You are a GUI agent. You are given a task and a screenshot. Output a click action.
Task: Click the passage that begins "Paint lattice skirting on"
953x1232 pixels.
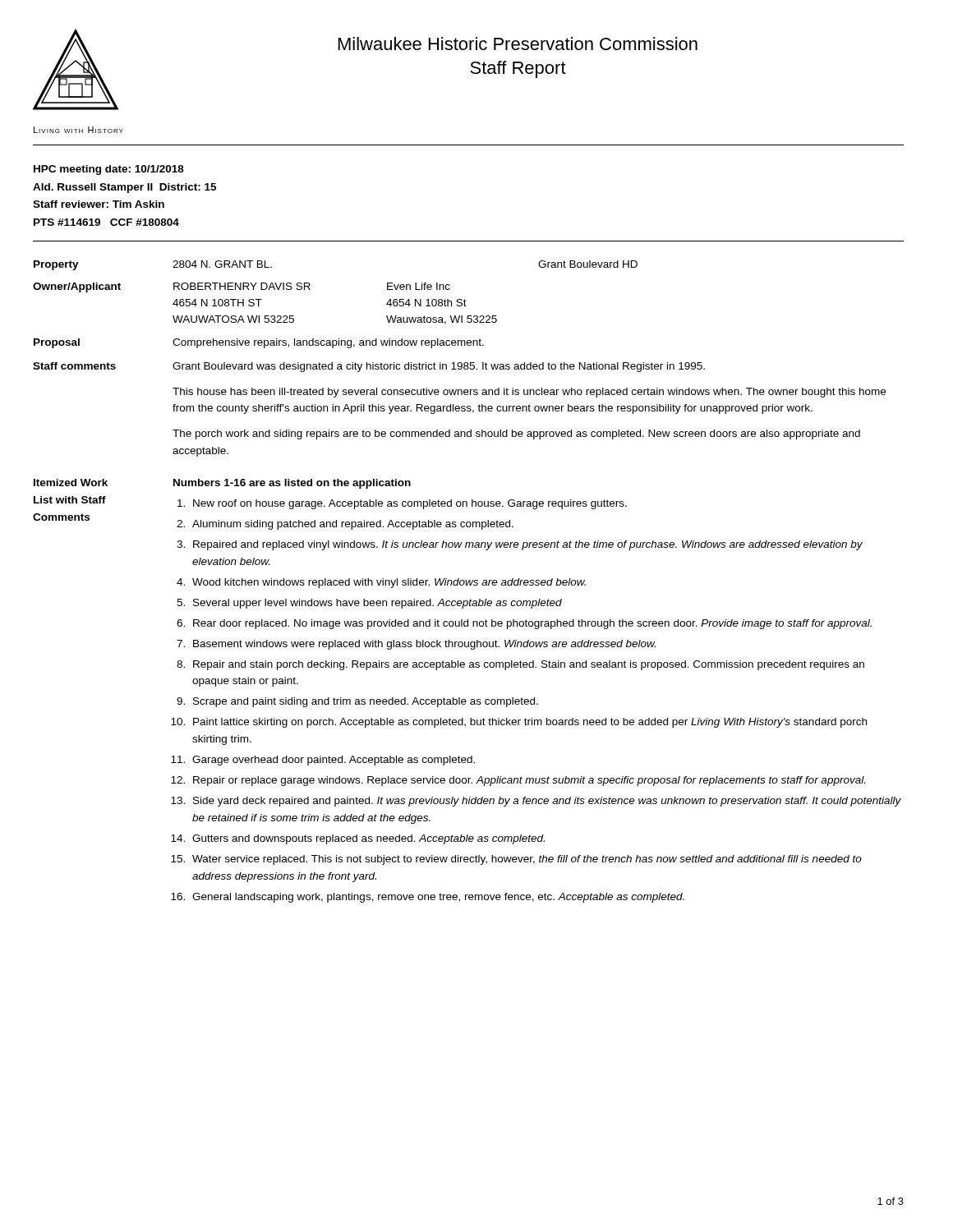530,730
